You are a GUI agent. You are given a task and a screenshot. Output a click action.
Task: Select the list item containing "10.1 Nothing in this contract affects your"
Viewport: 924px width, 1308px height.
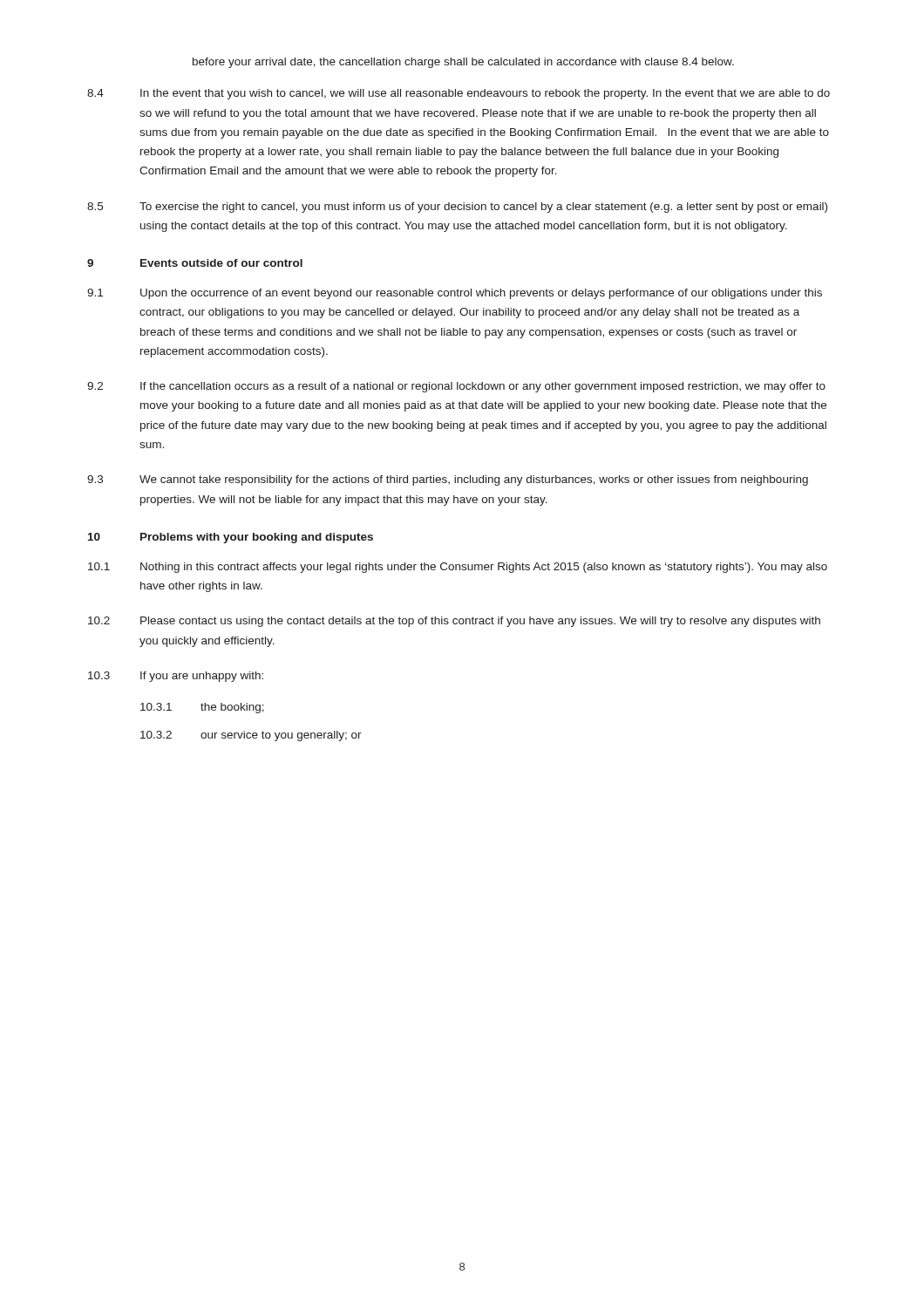coord(462,576)
